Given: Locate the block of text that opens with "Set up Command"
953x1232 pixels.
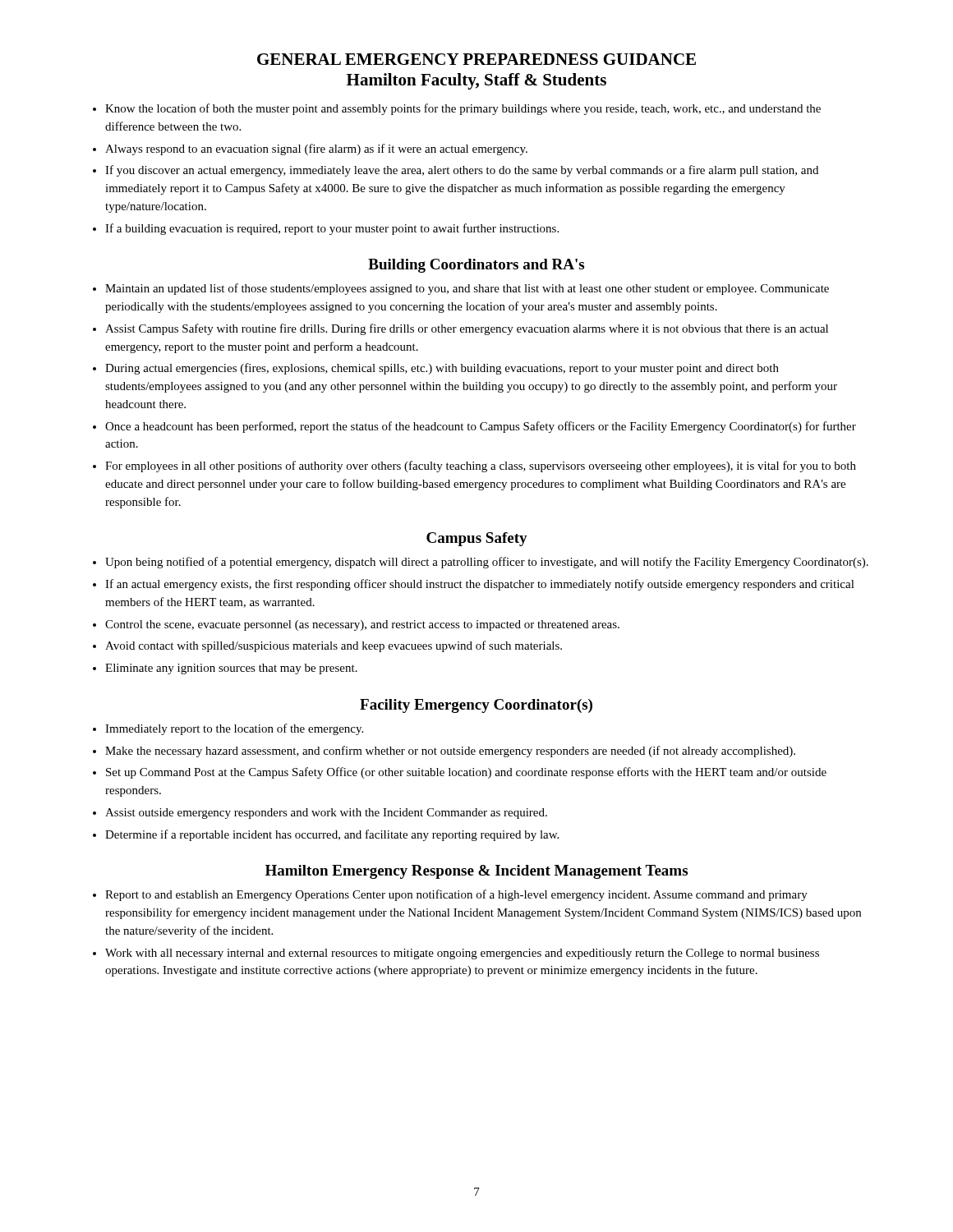Looking at the screenshot, I should tap(466, 781).
